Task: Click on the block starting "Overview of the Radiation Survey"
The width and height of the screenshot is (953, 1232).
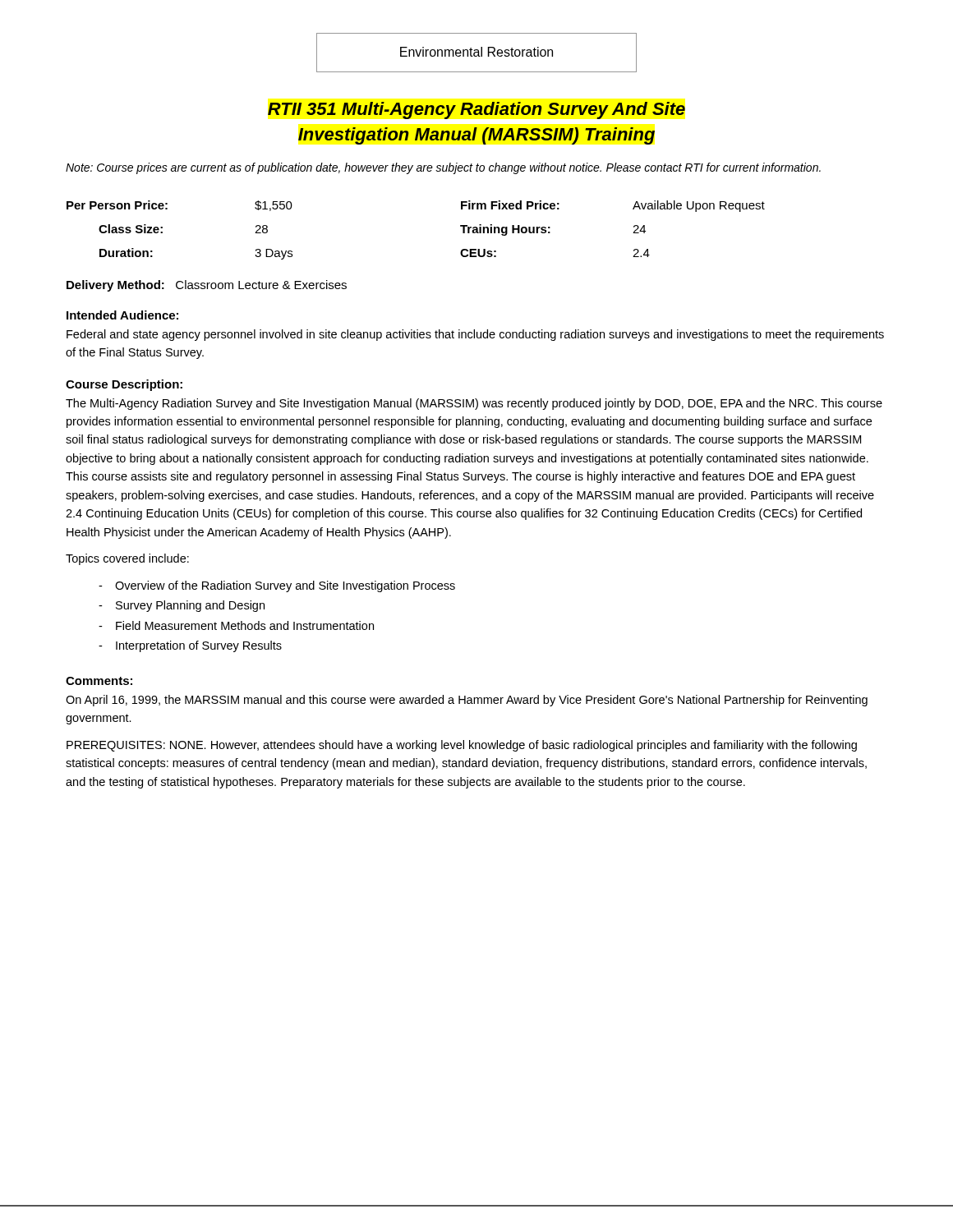Action: pos(285,585)
